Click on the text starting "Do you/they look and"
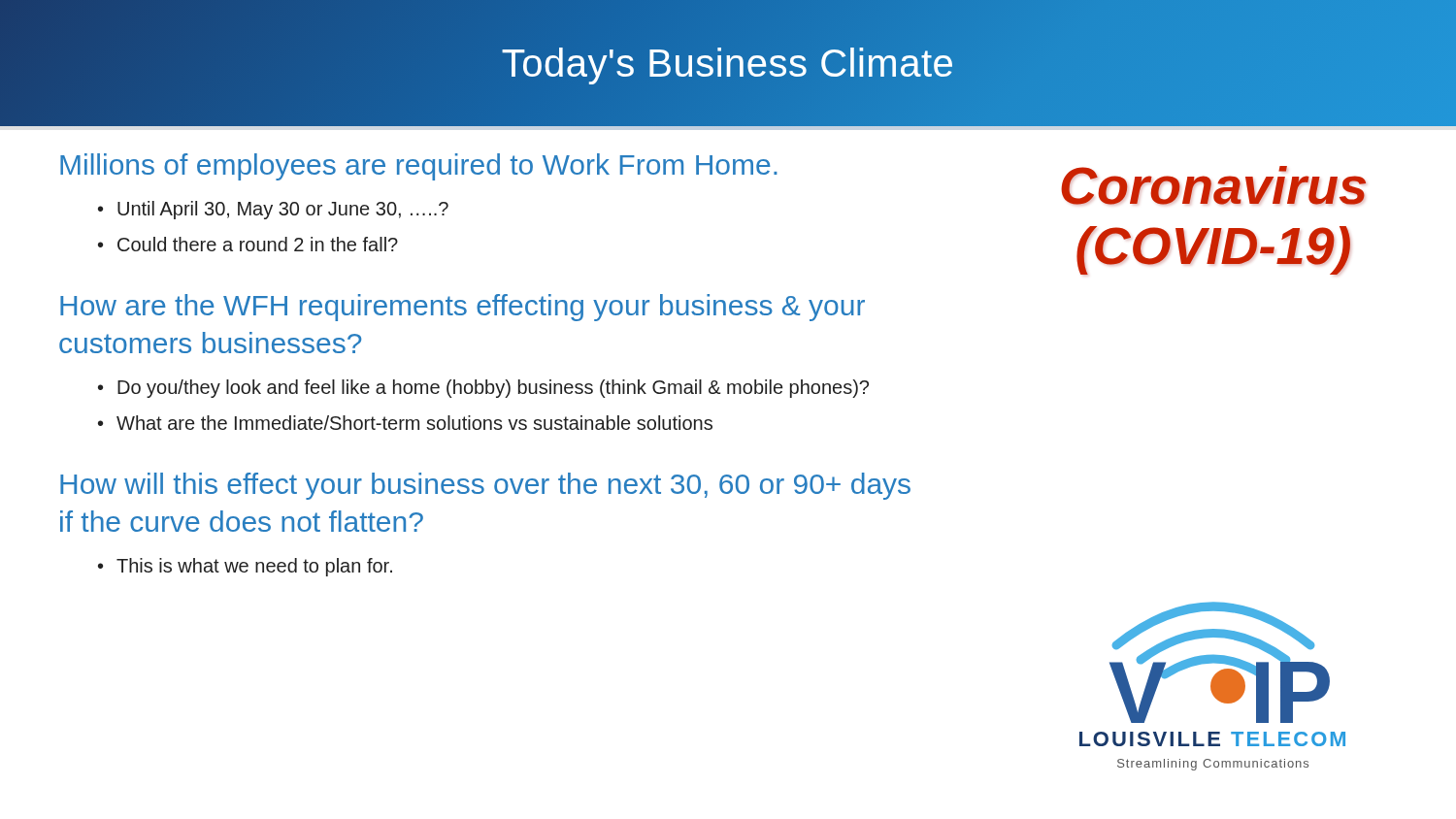Viewport: 1456px width, 819px height. click(x=493, y=387)
